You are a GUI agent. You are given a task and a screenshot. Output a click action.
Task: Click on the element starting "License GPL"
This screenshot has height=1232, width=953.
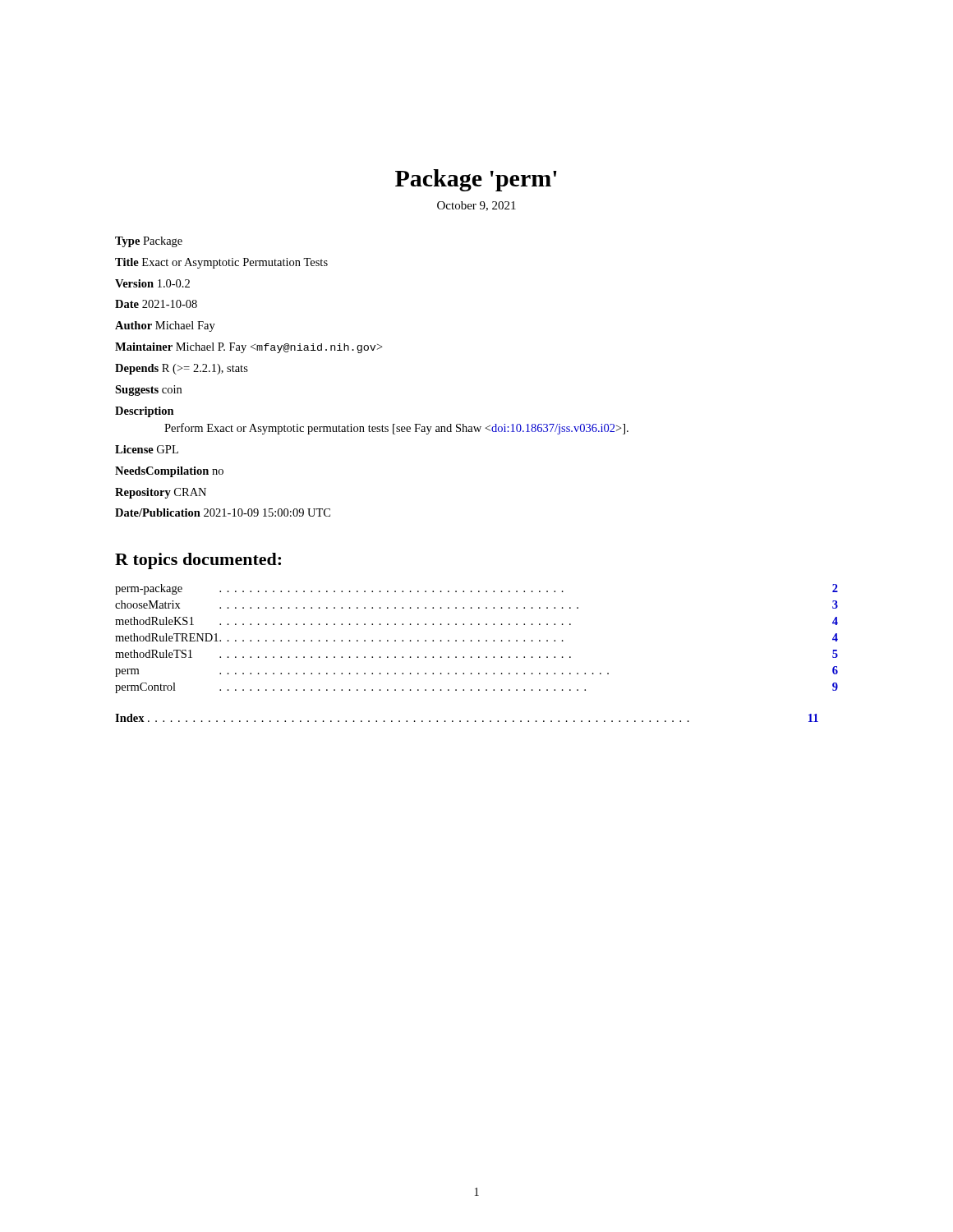click(x=147, y=449)
